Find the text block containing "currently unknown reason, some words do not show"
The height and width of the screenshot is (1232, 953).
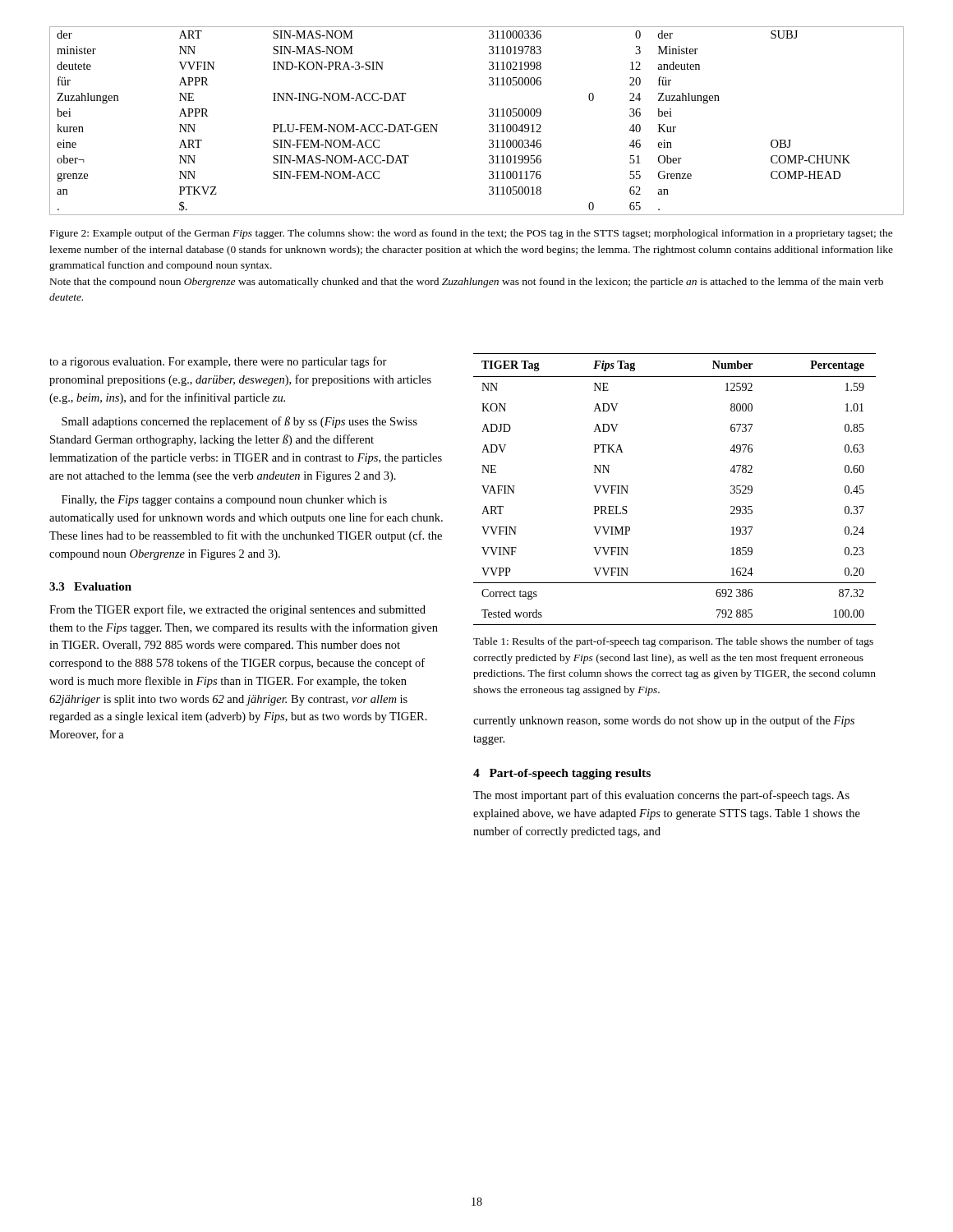tap(664, 729)
